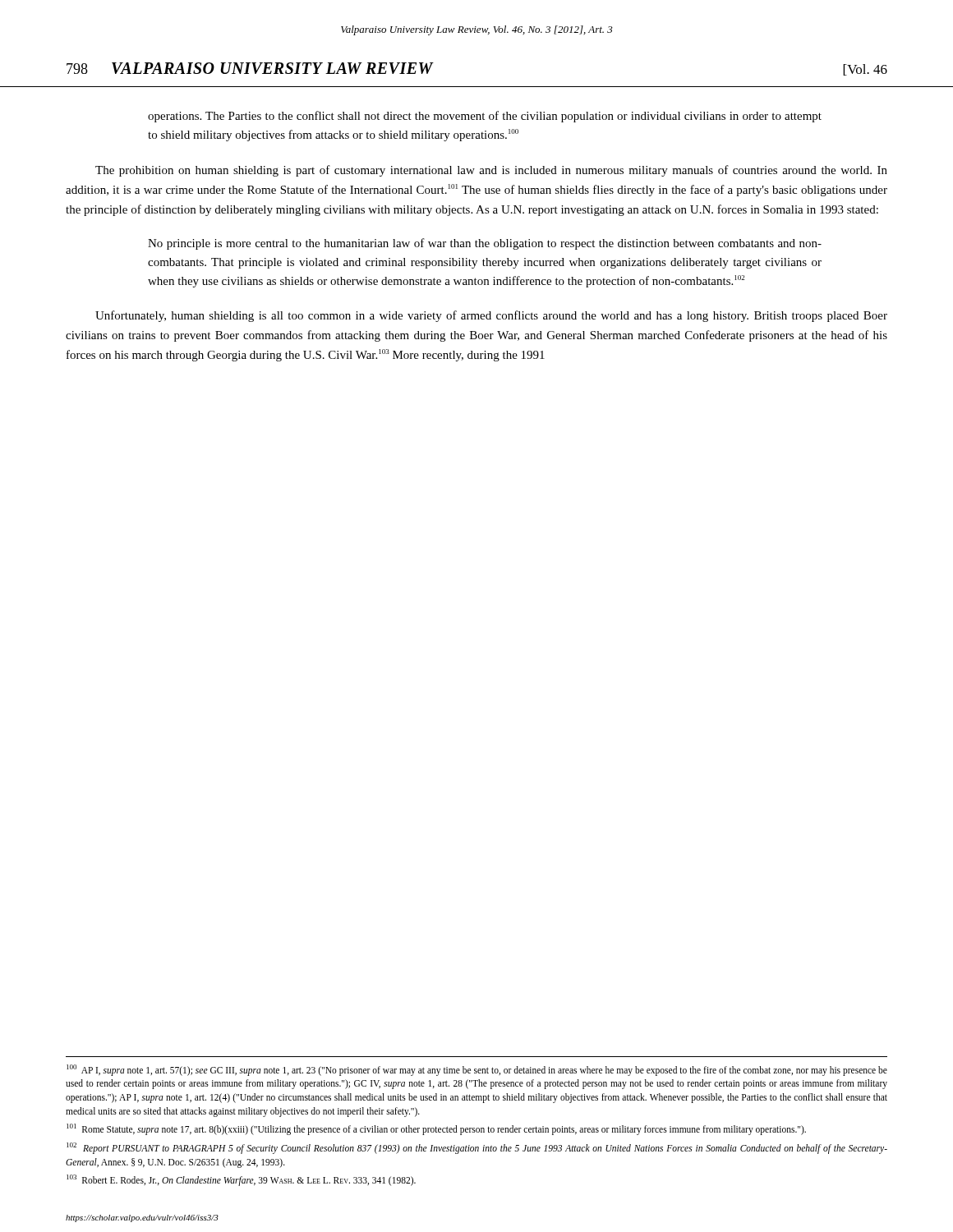953x1232 pixels.
Task: Navigate to the text block starting "798 VALPARAISO UNIVERSITY LAW REVIEW [Vol. 46"
Action: pyautogui.click(x=279, y=69)
